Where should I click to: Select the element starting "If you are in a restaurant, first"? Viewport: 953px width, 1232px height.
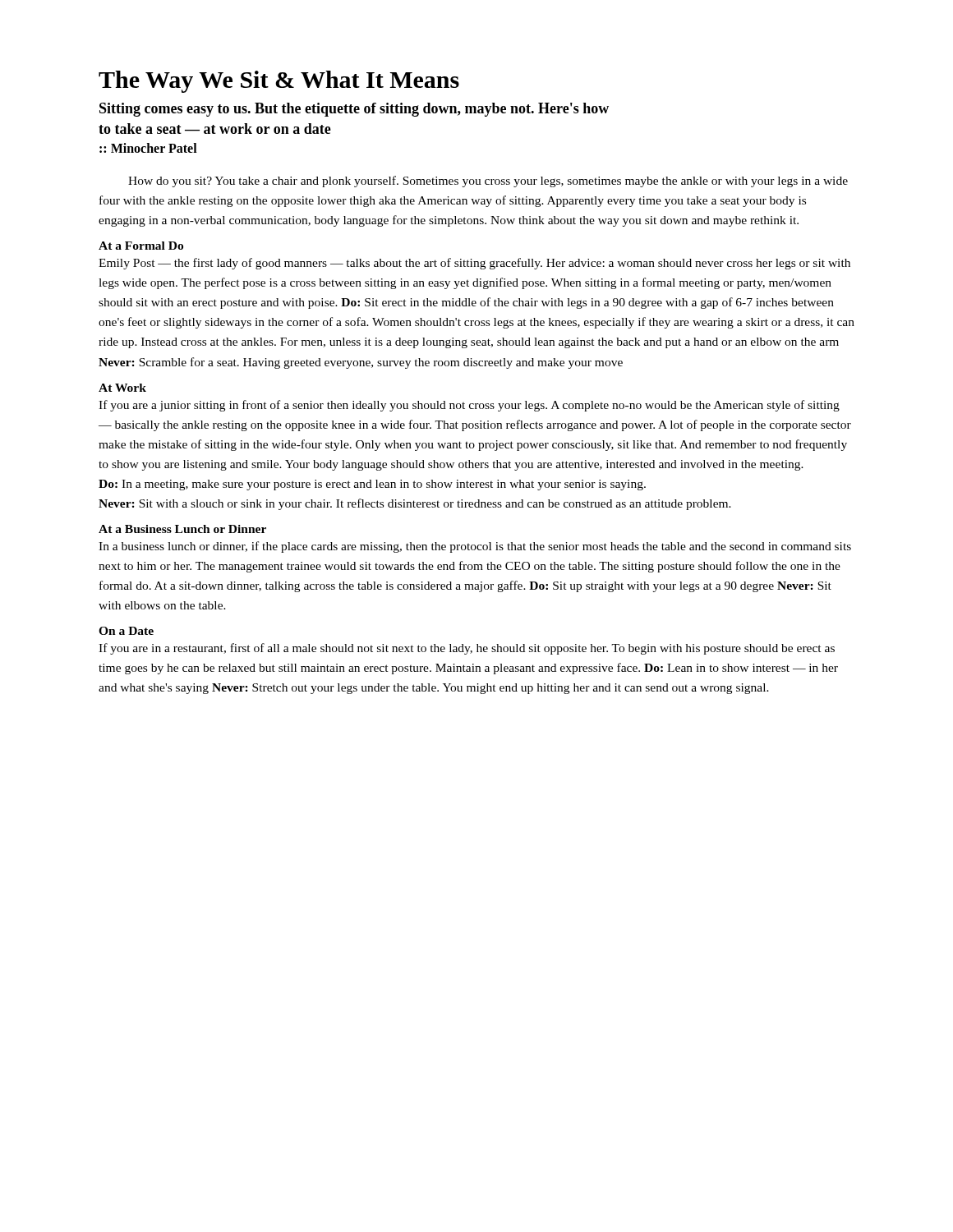(476, 667)
